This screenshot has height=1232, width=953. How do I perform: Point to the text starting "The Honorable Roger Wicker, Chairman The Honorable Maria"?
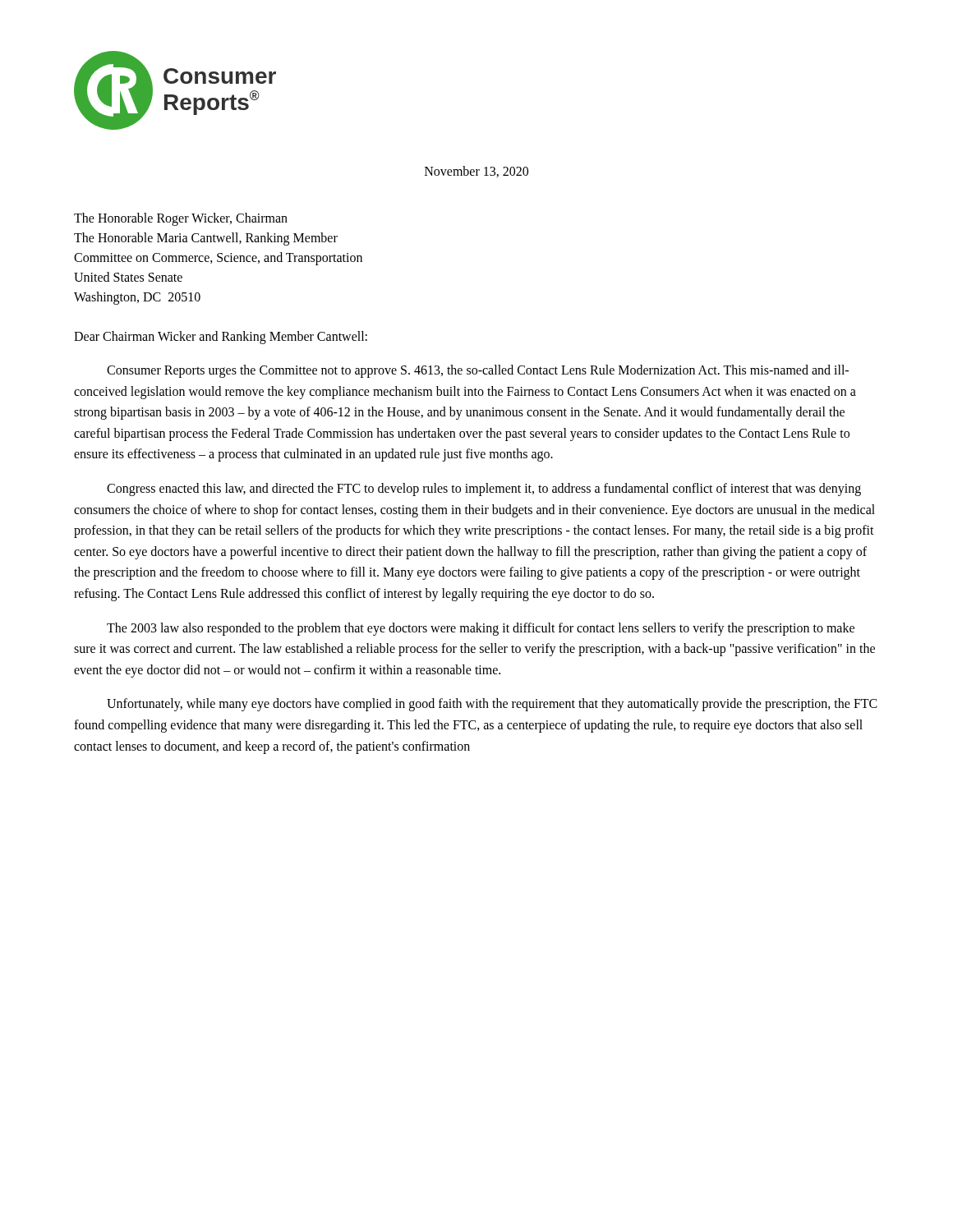[x=218, y=257]
